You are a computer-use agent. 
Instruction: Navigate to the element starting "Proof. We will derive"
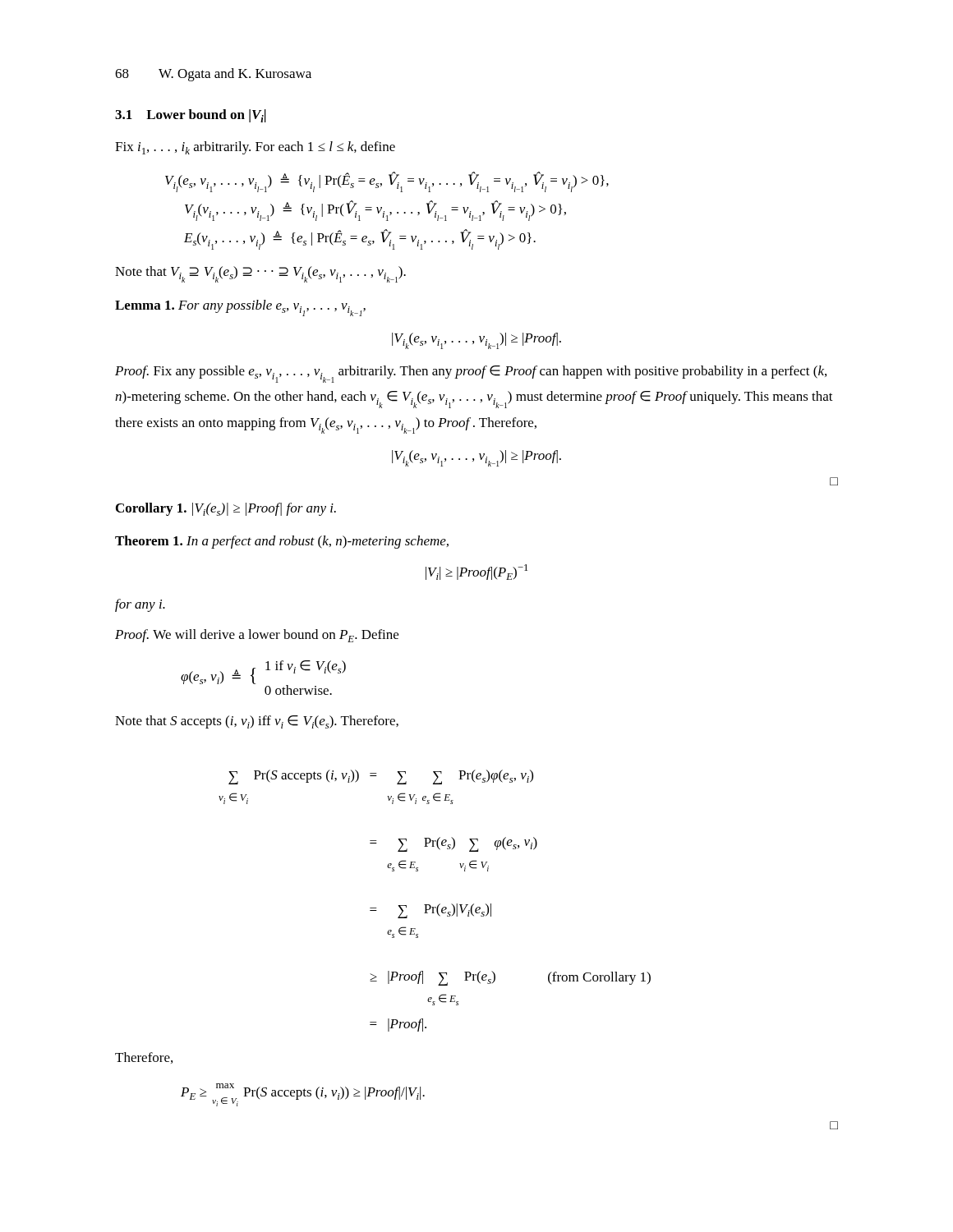(x=257, y=636)
